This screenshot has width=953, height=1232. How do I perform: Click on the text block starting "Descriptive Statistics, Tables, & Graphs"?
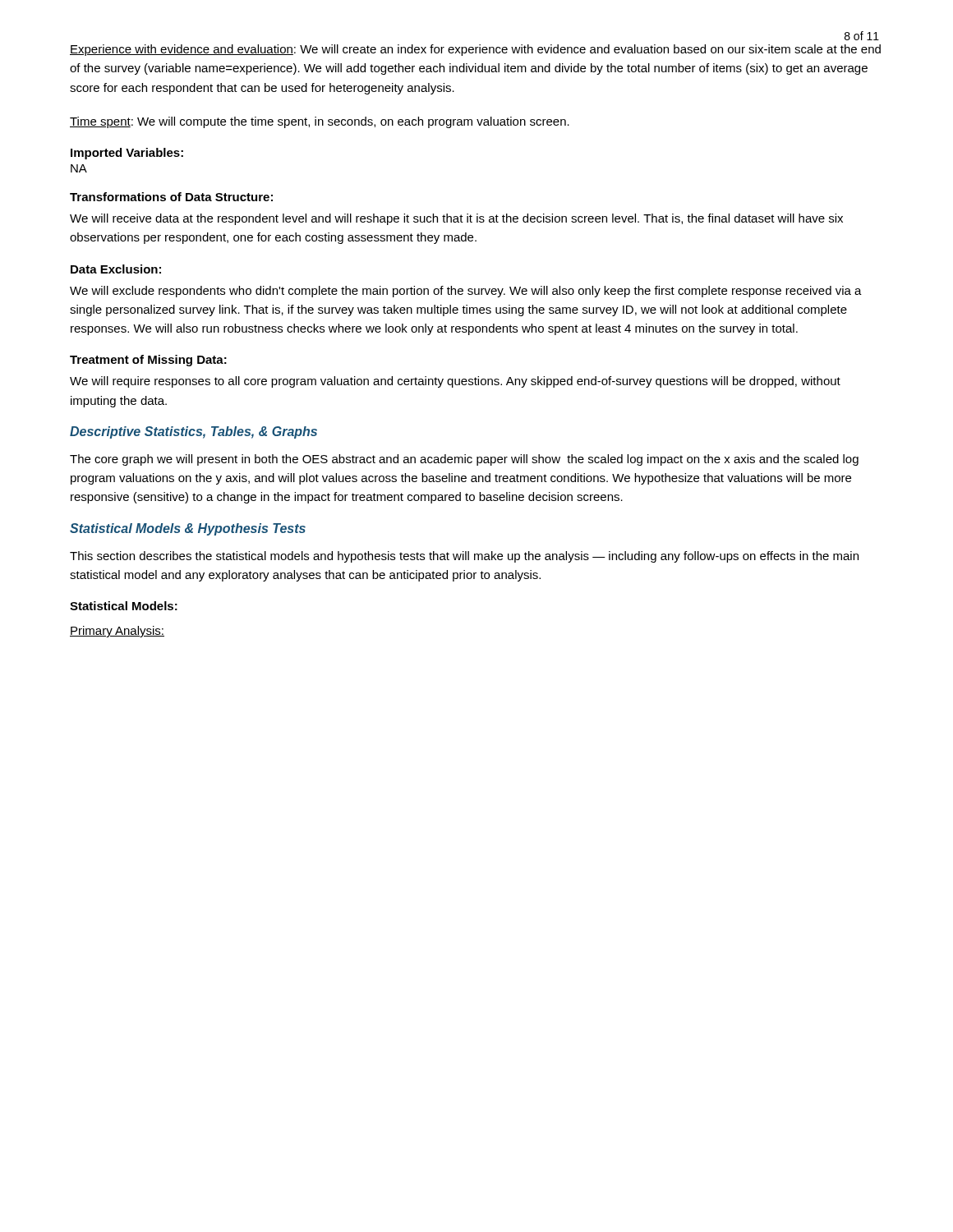[194, 431]
